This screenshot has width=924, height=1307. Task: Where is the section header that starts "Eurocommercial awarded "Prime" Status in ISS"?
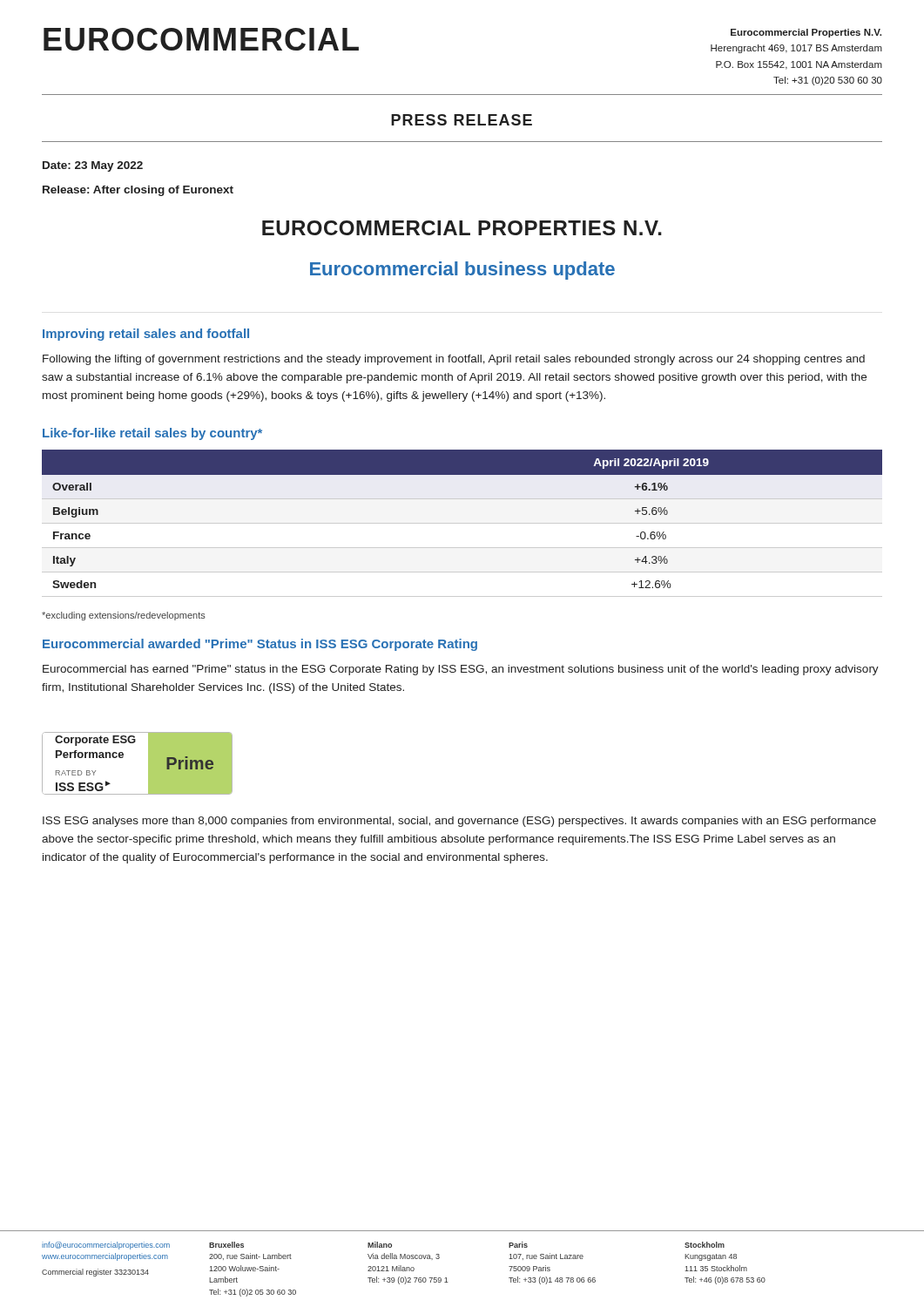(462, 644)
